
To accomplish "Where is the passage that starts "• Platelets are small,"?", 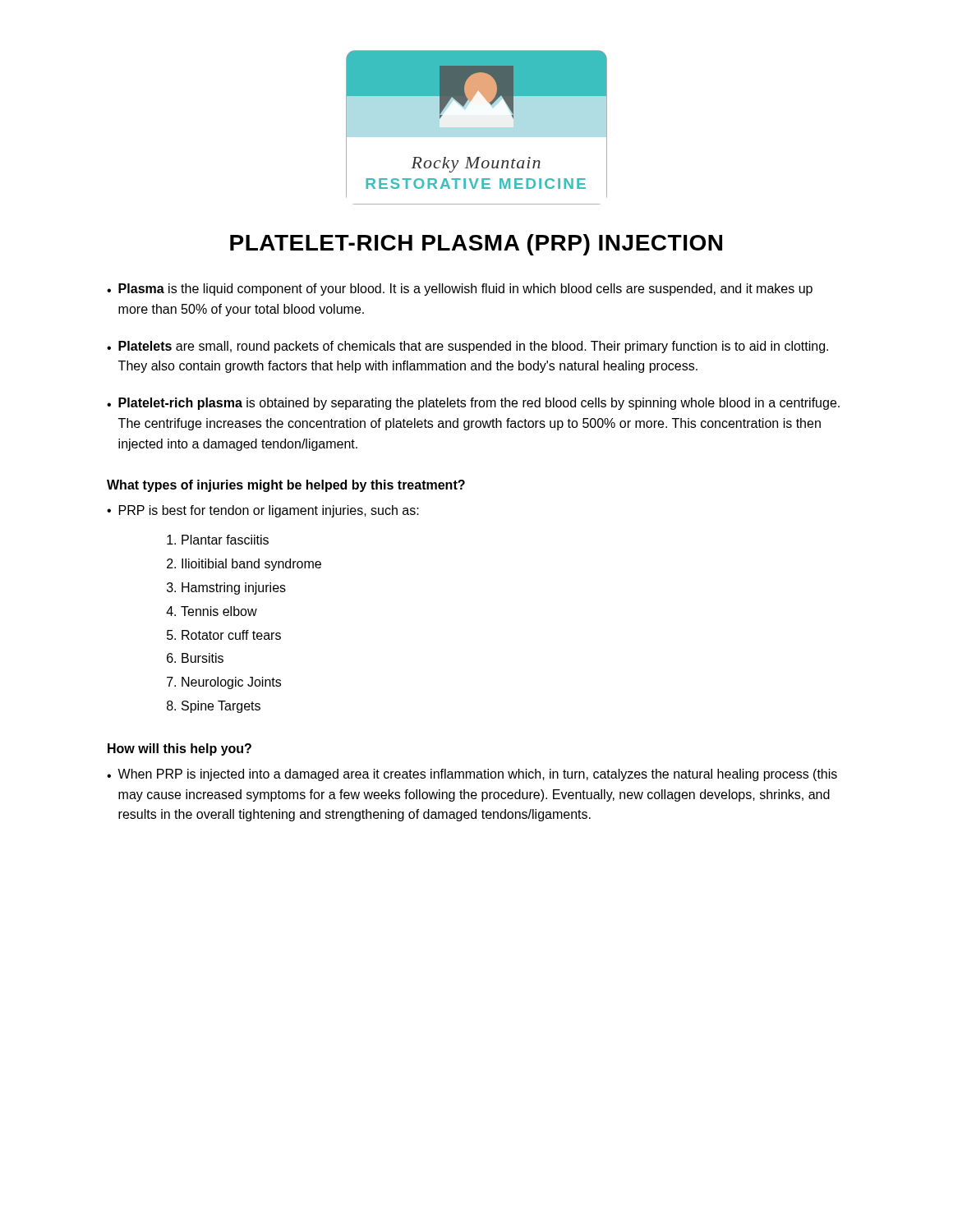I will tap(476, 357).
